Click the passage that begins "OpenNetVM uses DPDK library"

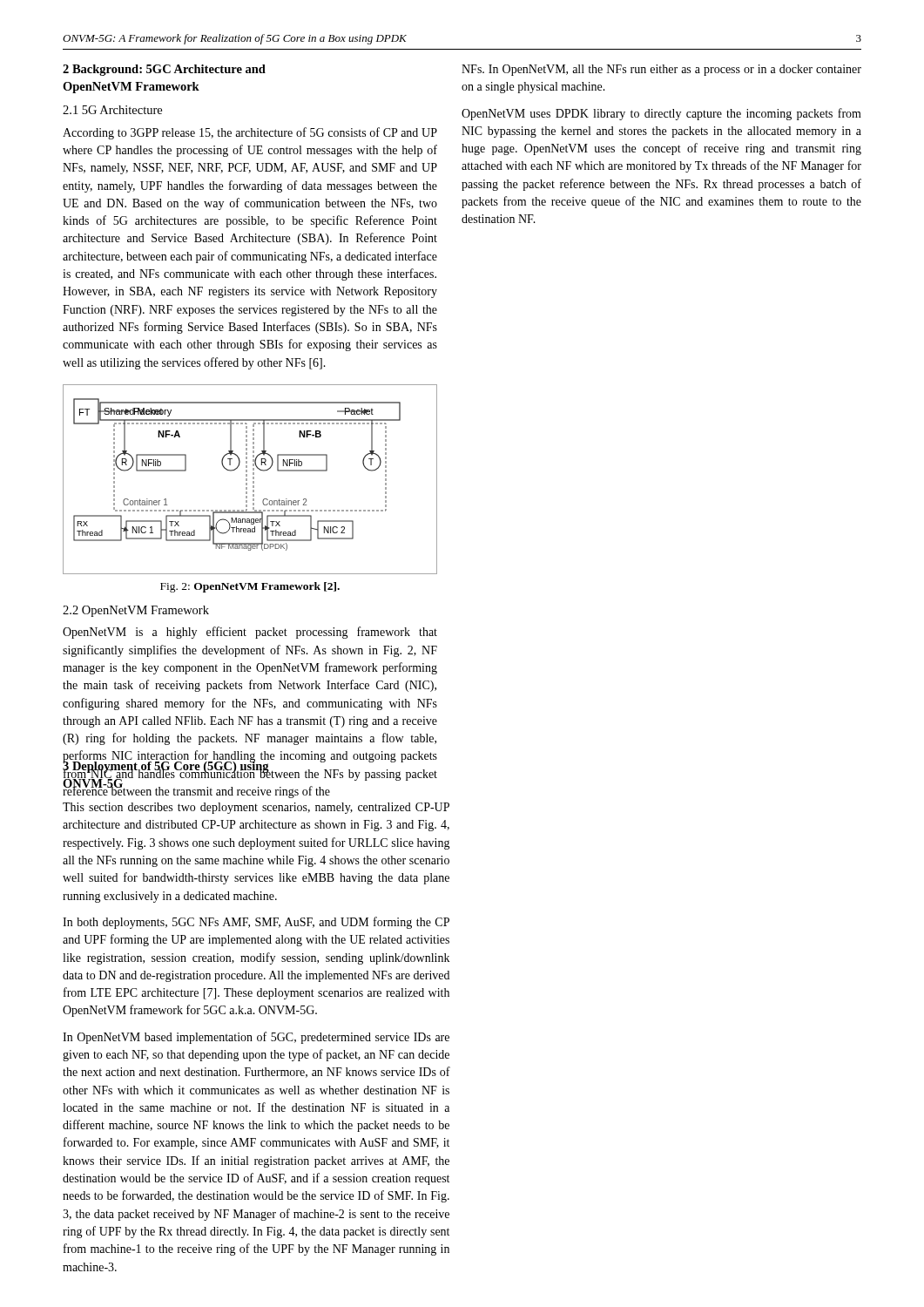point(661,166)
